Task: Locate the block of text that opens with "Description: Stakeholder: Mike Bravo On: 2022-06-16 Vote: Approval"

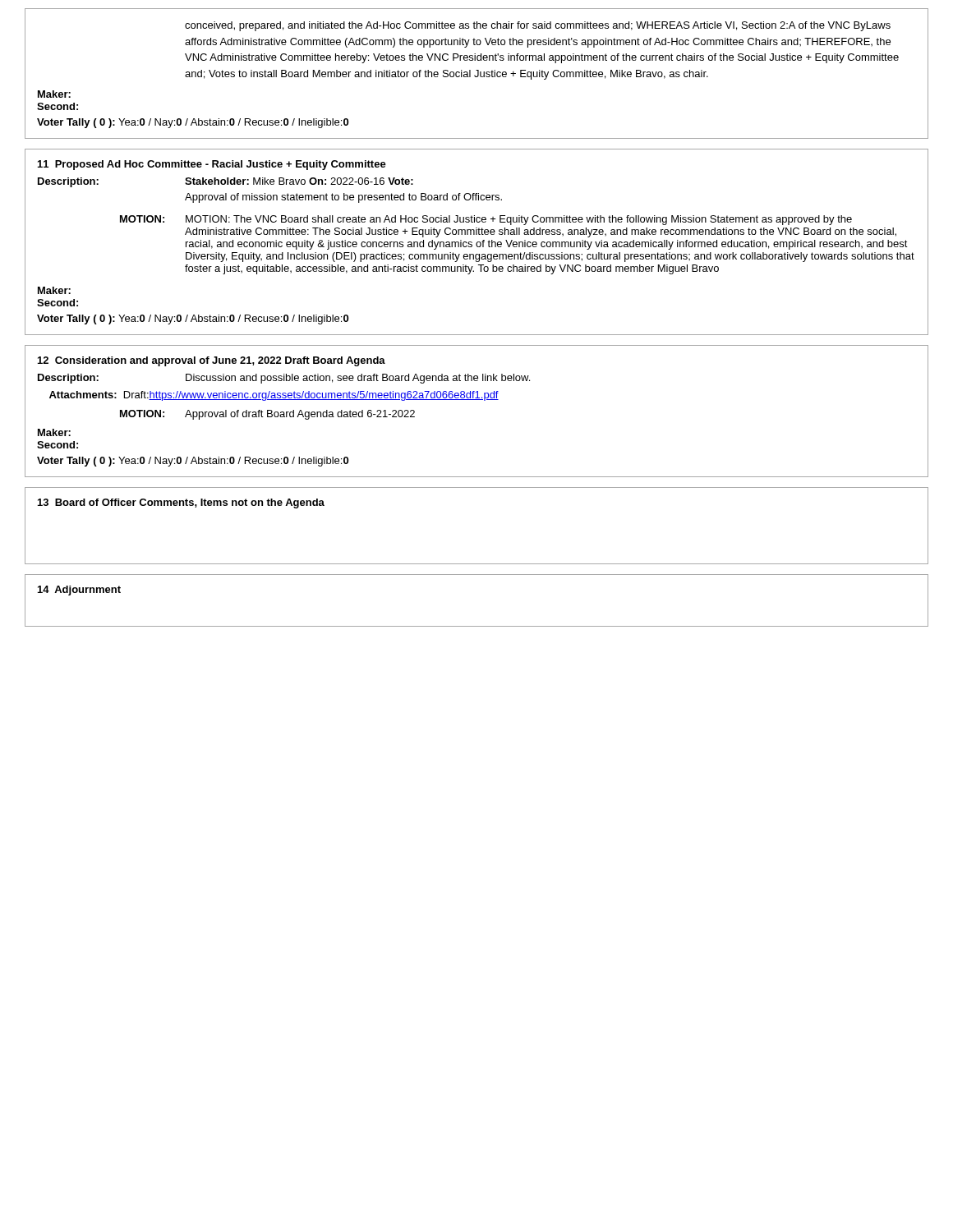Action: 476,191
